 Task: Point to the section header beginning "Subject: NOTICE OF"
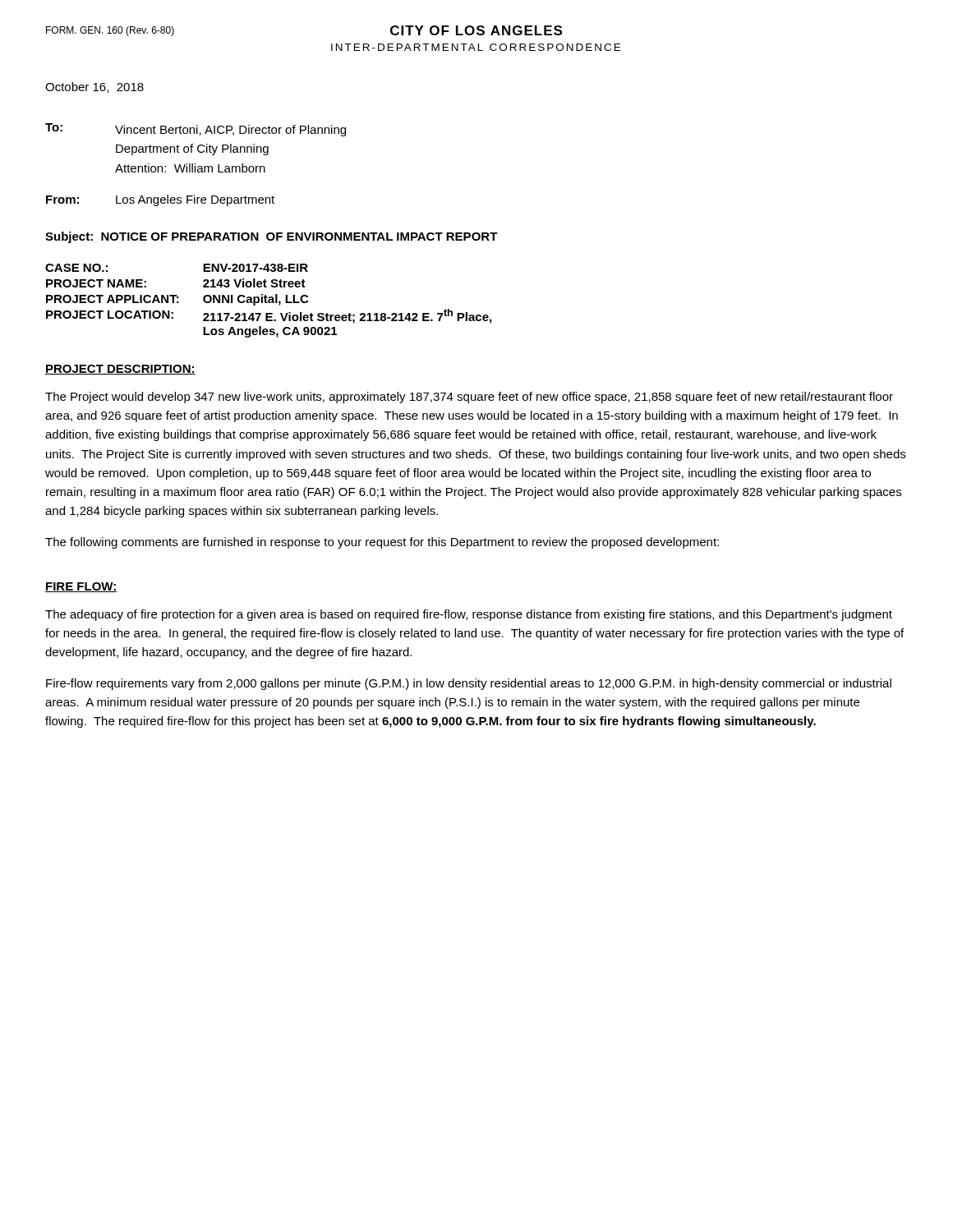click(271, 236)
